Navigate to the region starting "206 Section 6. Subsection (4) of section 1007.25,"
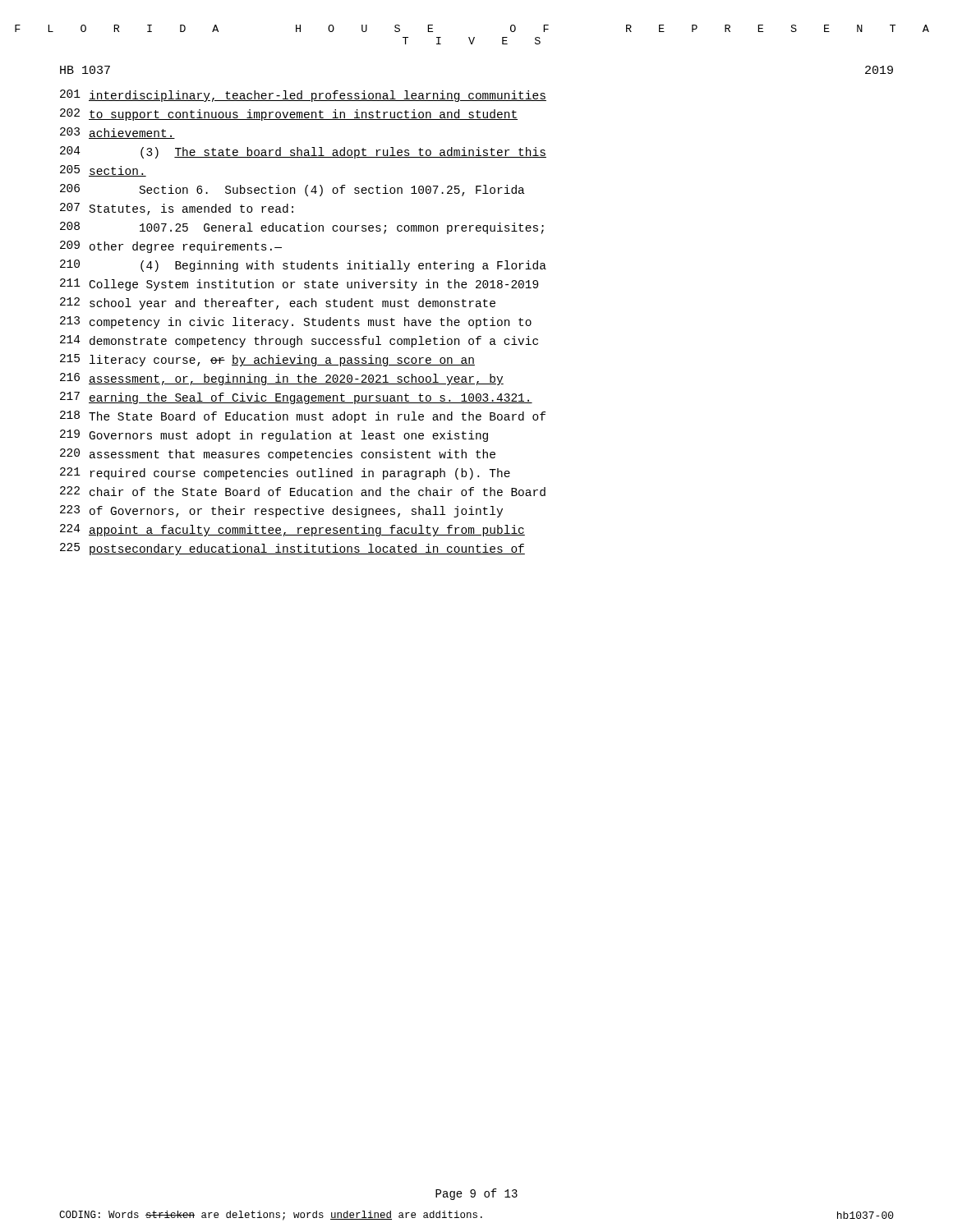This screenshot has height=1232, width=953. (472, 190)
